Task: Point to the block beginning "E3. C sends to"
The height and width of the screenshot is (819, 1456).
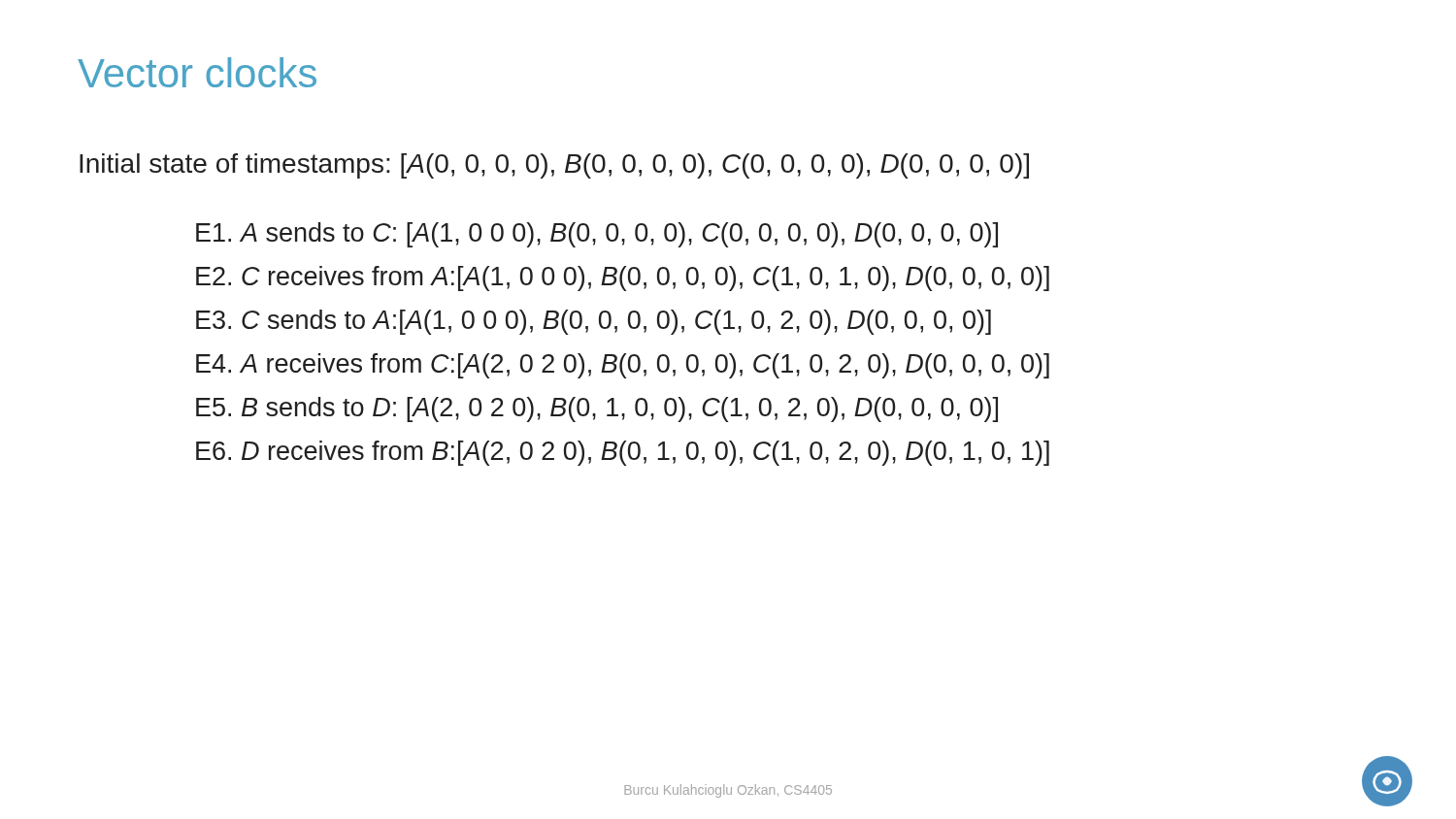Action: coord(593,320)
